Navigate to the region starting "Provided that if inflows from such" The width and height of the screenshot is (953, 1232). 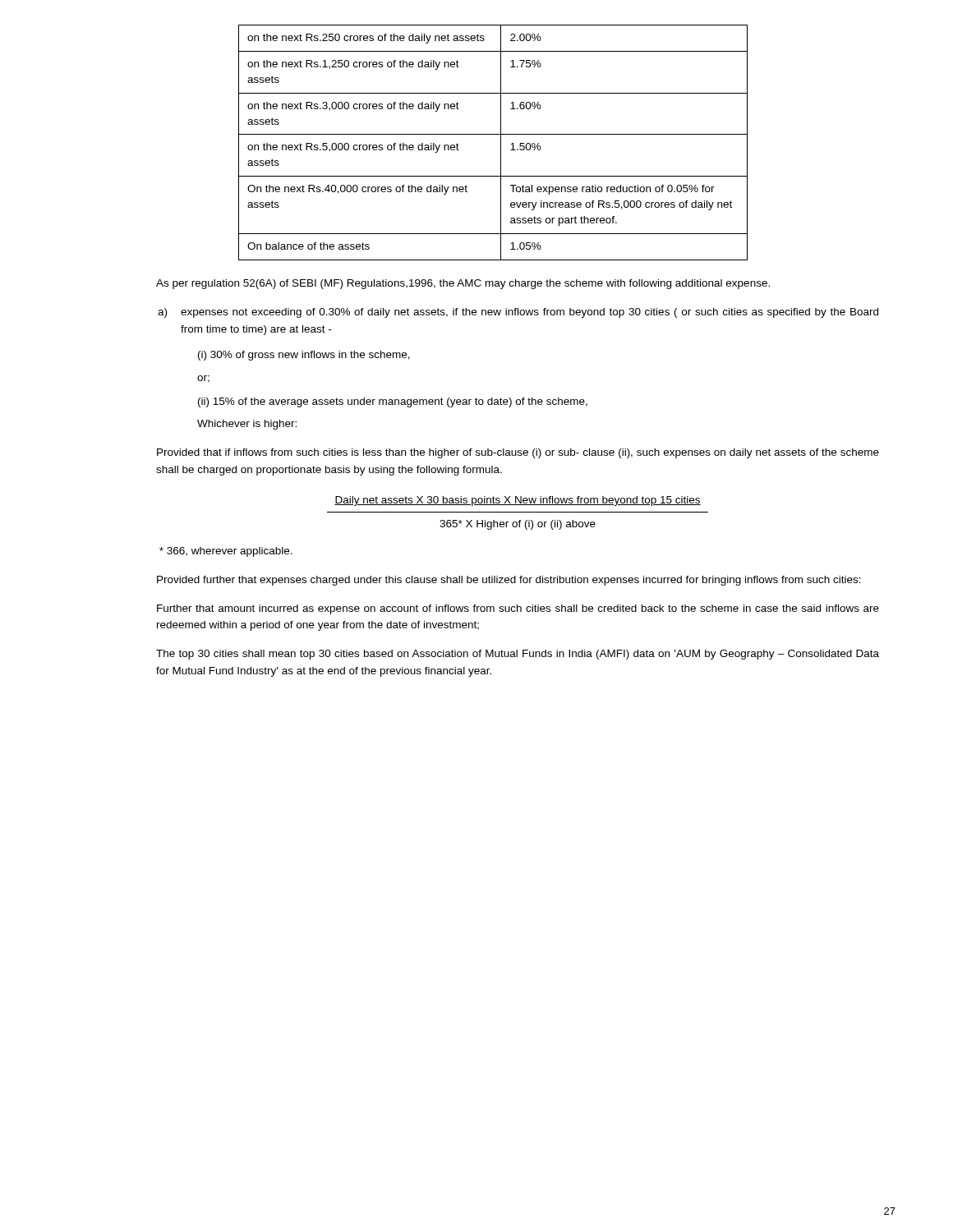tap(518, 461)
